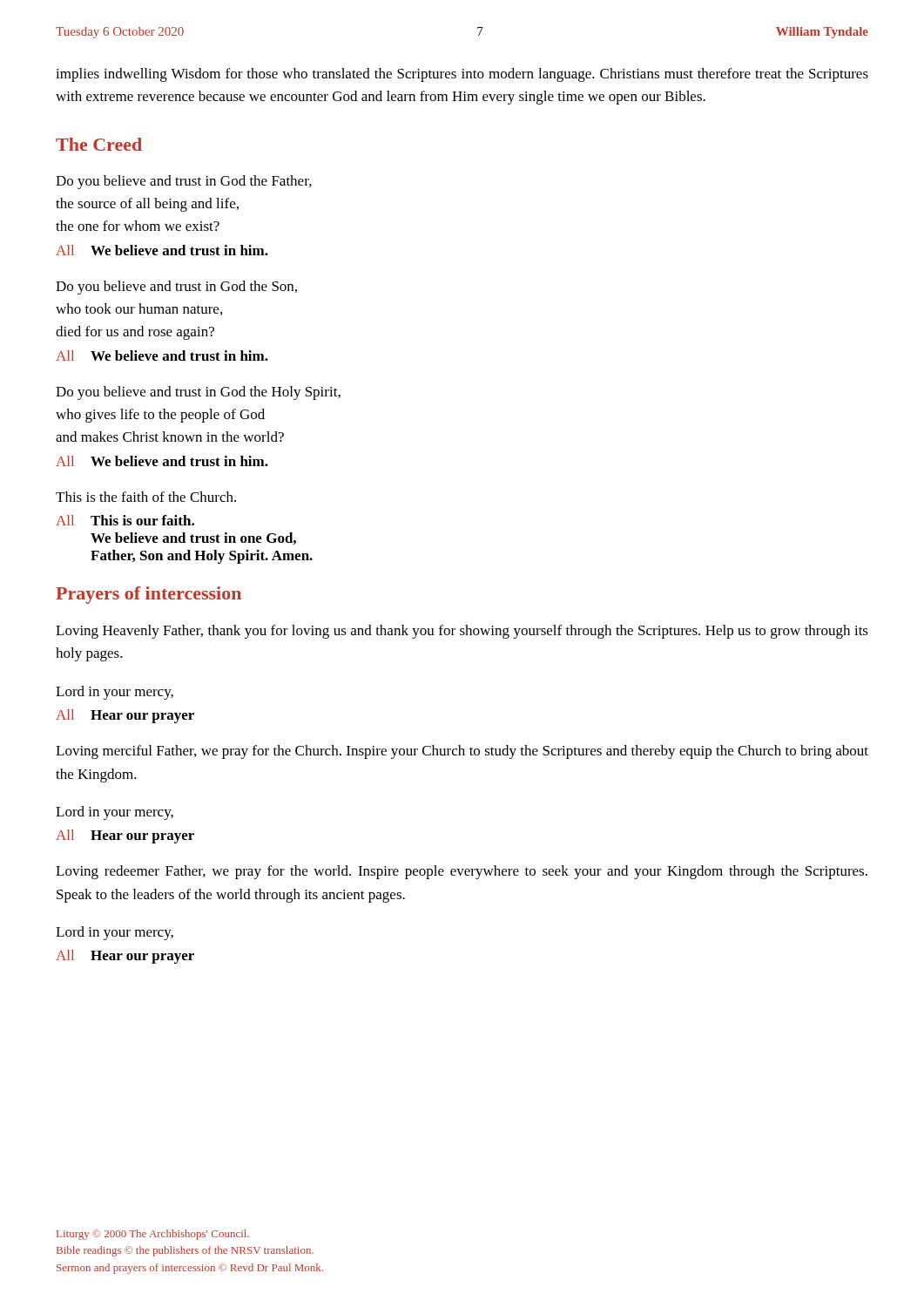924x1307 pixels.
Task: Find the text block containing "Loving Heavenly Father, thank you for"
Action: [462, 632]
